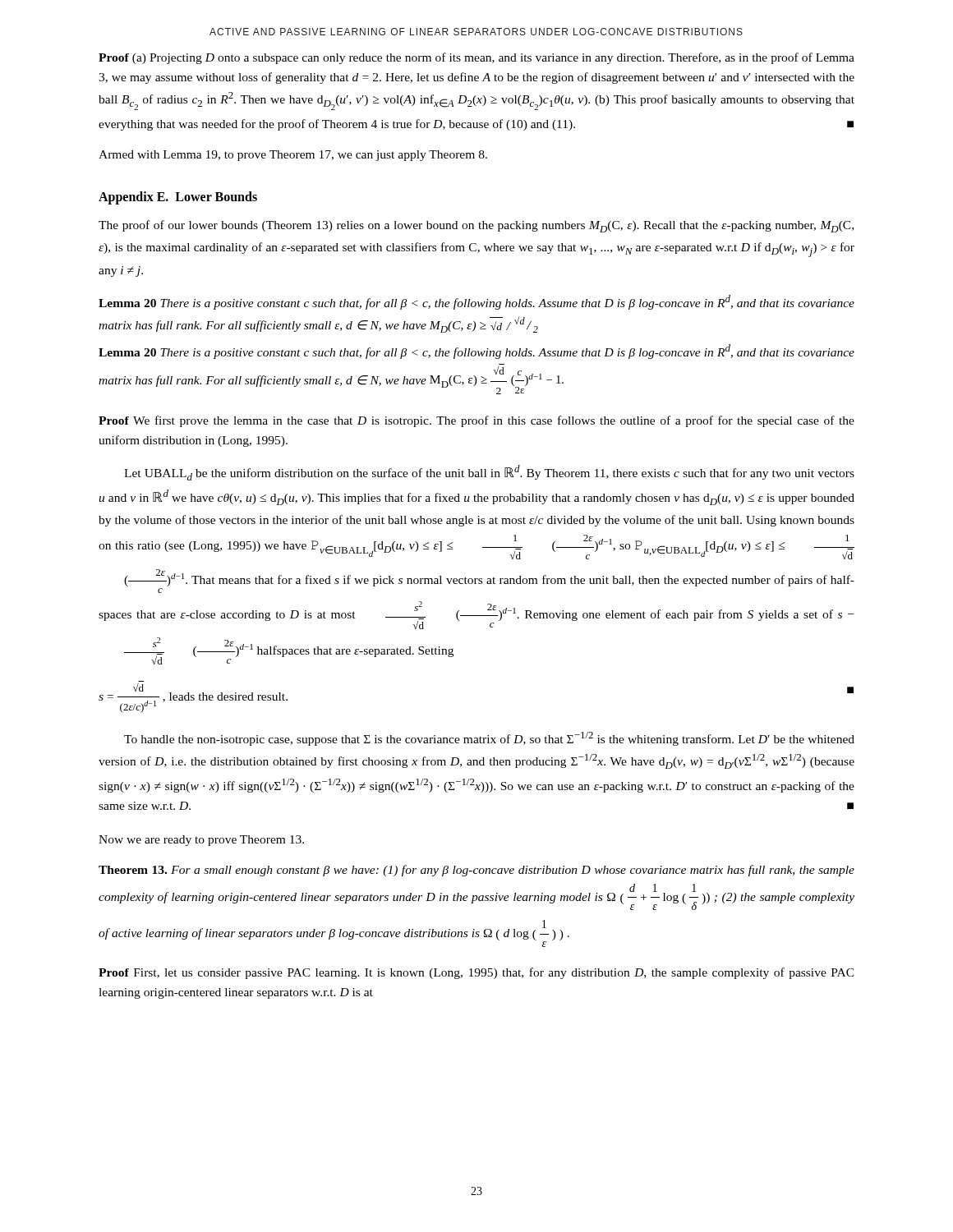Viewport: 953px width, 1232px height.
Task: Find the block on this page that starts "Let UBALLd be the uniform distribution"
Action: (489, 473)
